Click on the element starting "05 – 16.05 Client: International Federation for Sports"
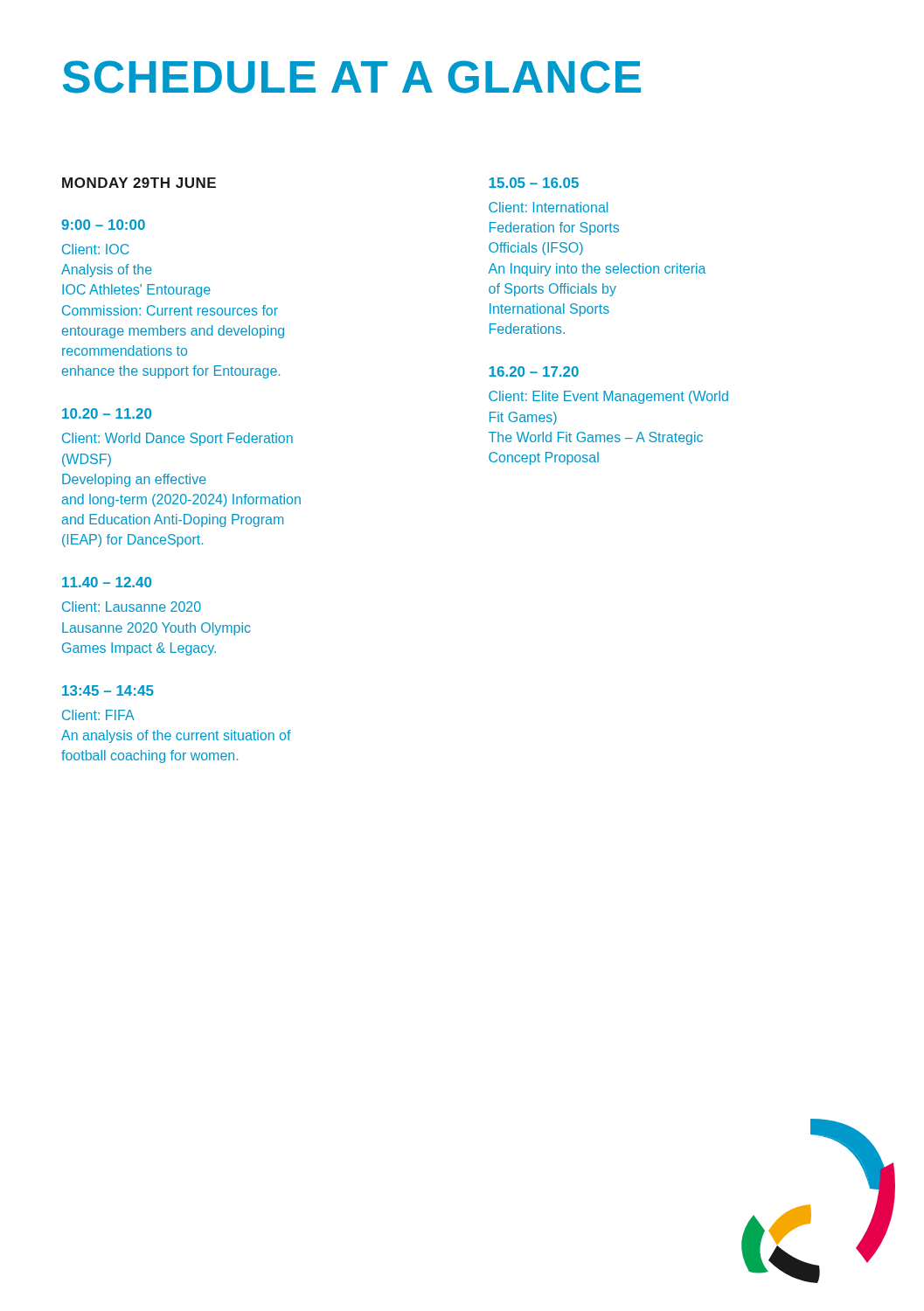The width and height of the screenshot is (924, 1311). 676,257
